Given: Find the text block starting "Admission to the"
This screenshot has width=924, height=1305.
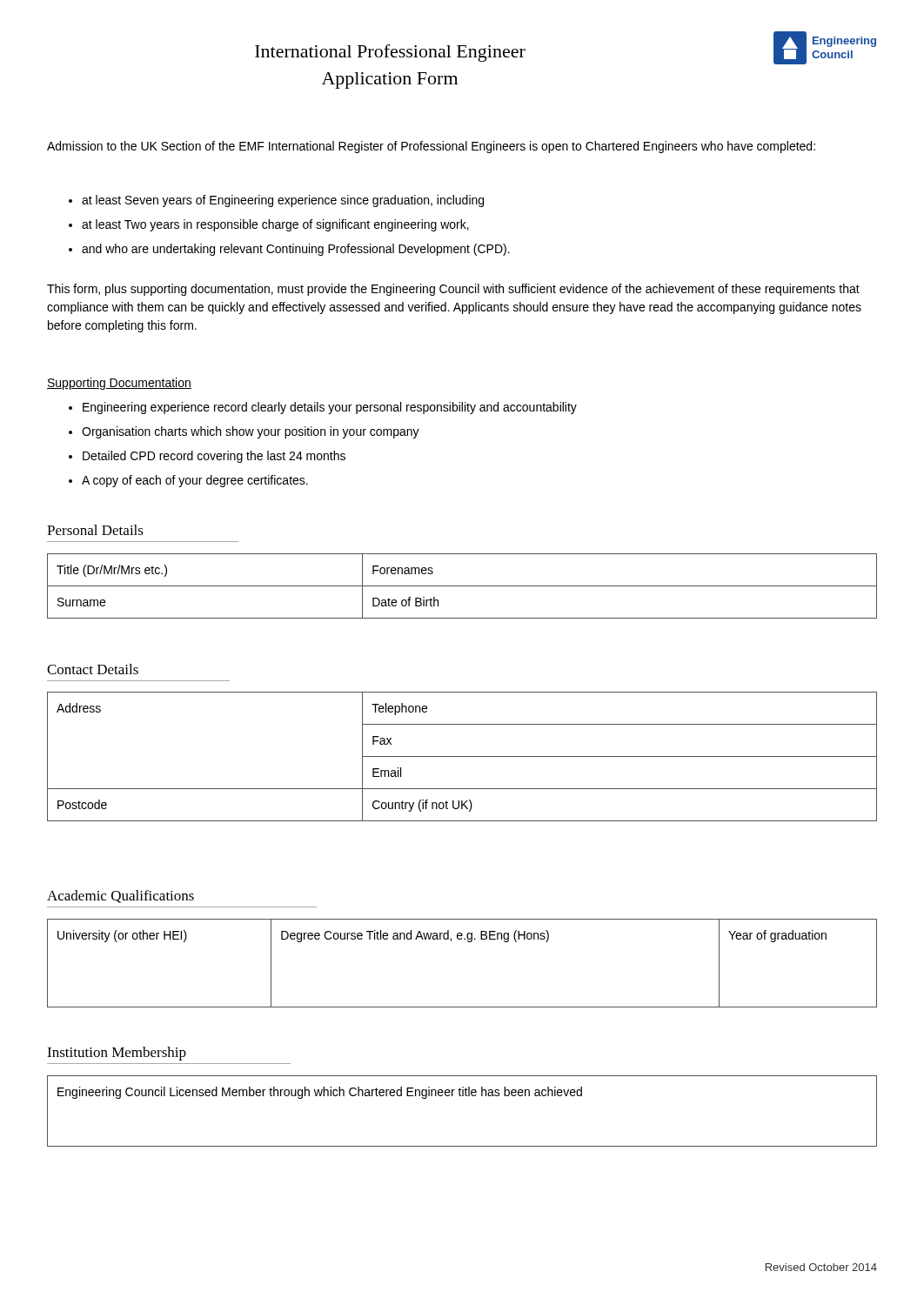Looking at the screenshot, I should (x=432, y=146).
